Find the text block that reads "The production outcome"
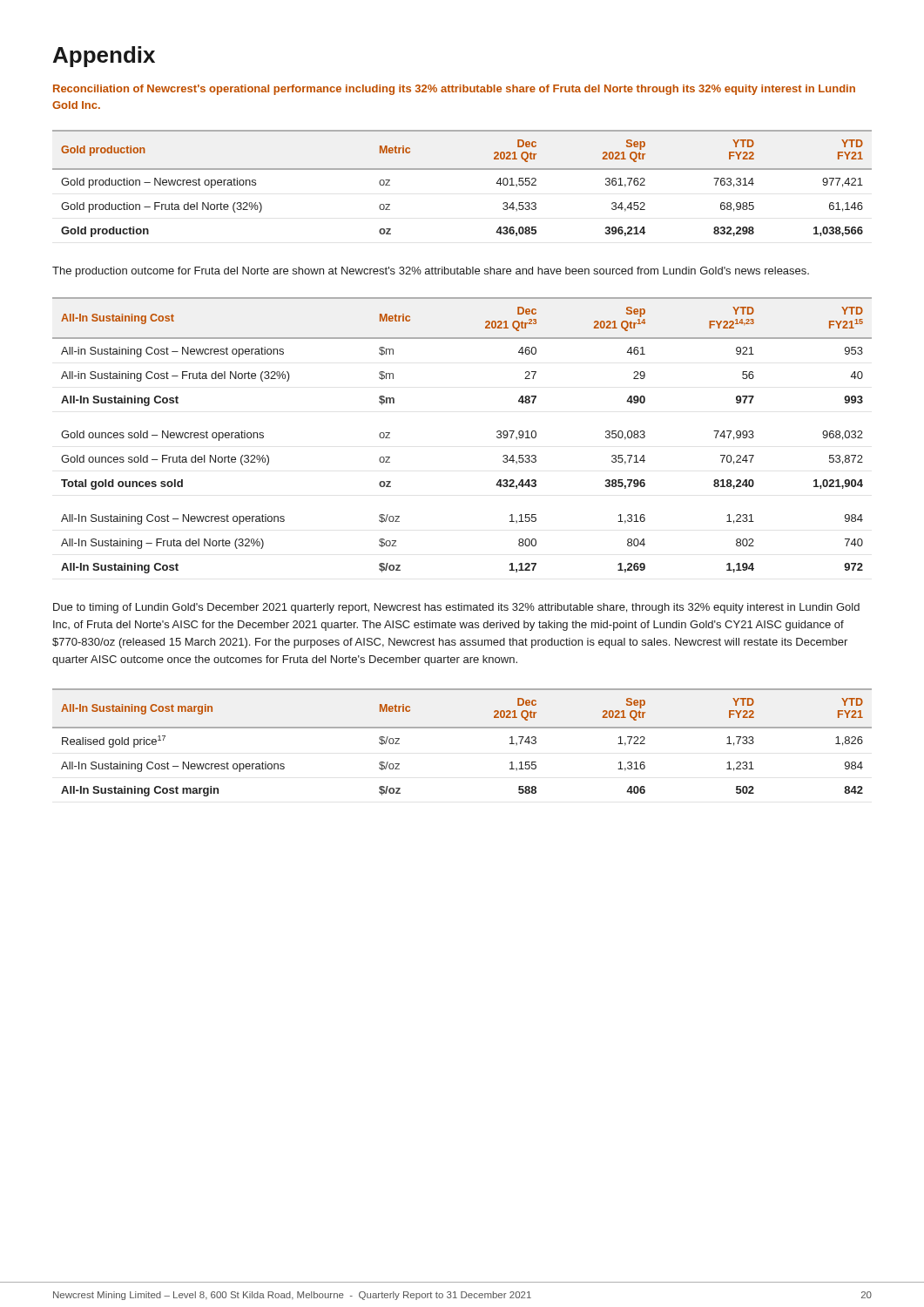Screen dimensions: 1307x924 coord(462,271)
